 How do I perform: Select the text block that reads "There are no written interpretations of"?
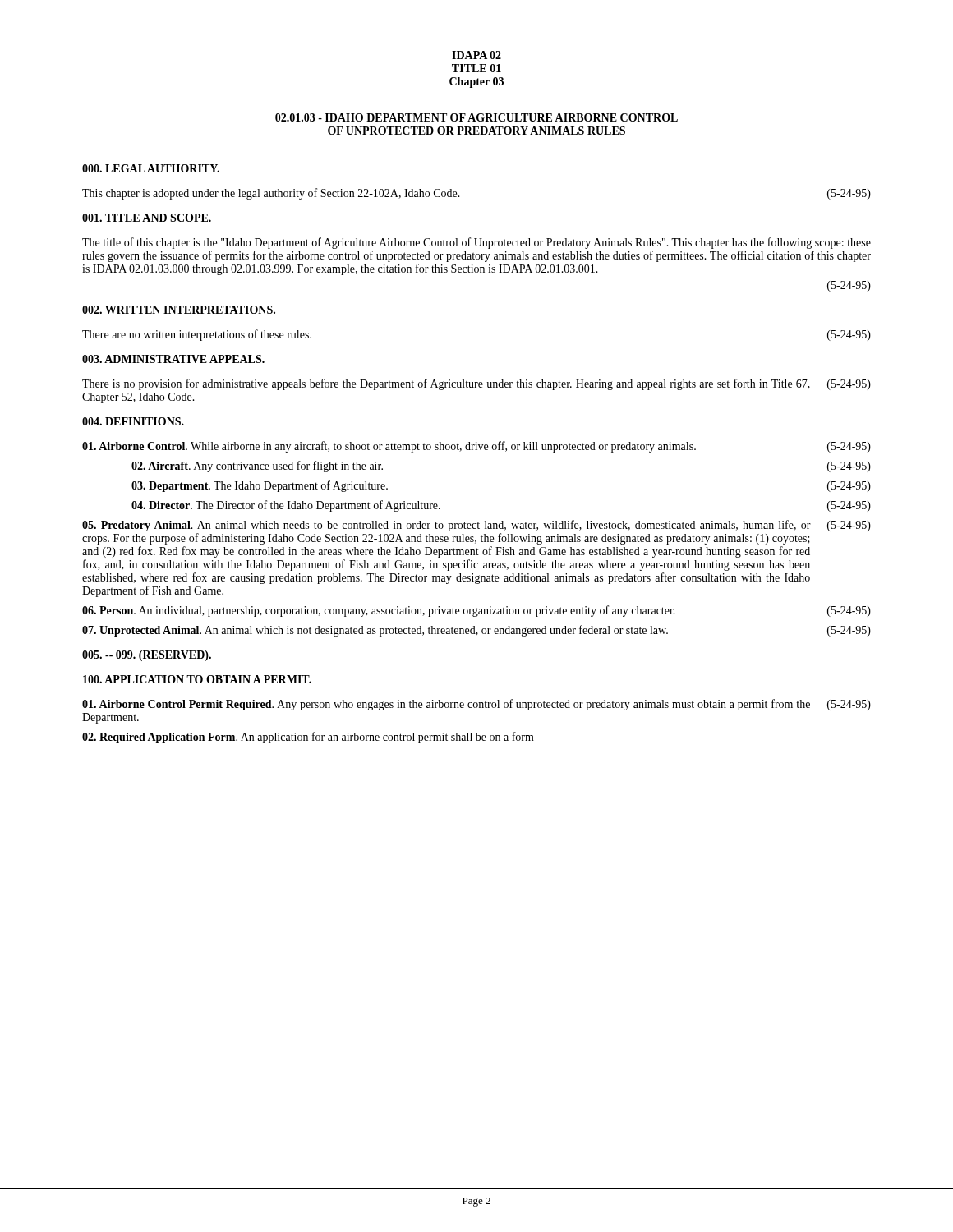pos(193,336)
